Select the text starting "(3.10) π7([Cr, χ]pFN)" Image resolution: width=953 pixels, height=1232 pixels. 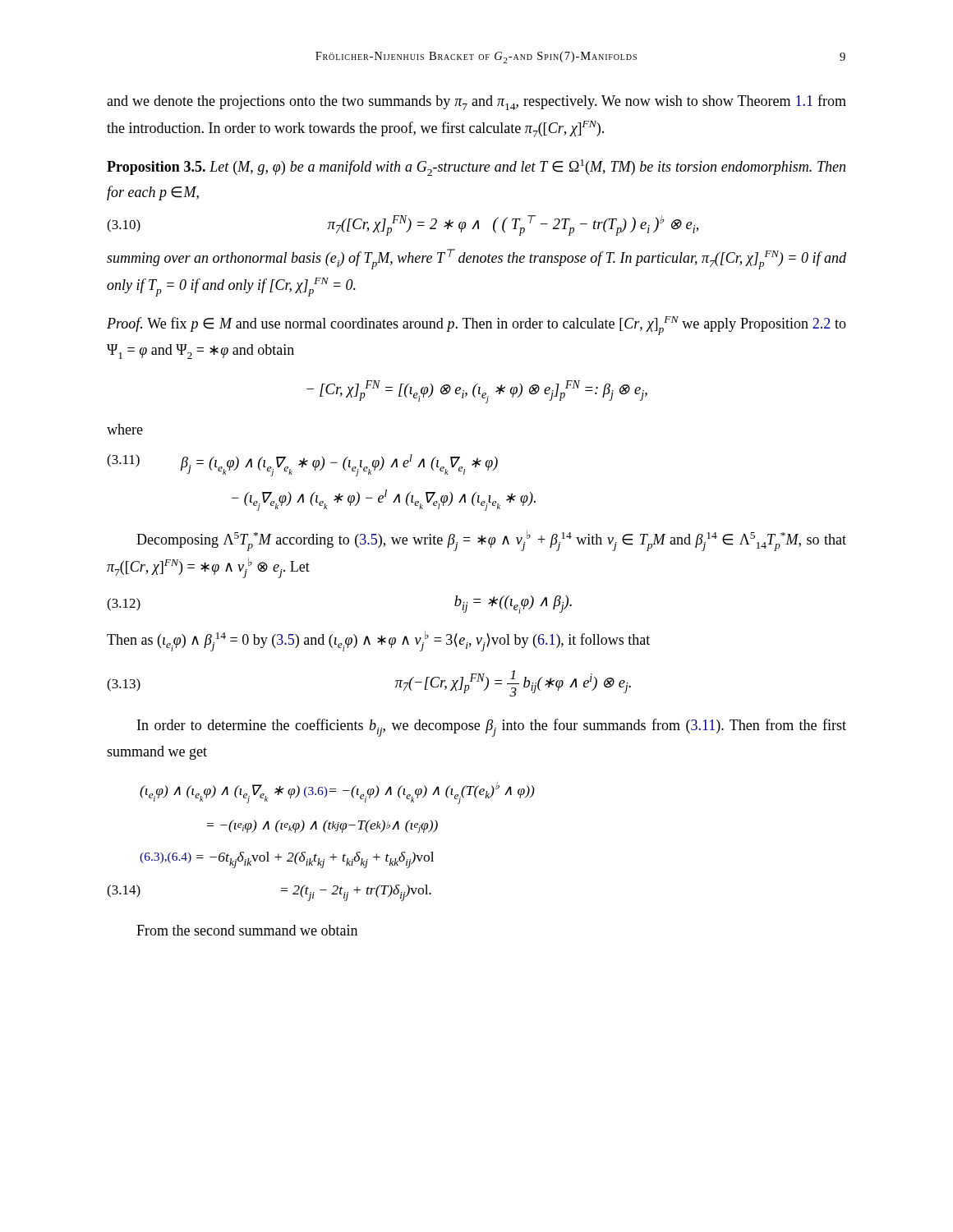476,225
